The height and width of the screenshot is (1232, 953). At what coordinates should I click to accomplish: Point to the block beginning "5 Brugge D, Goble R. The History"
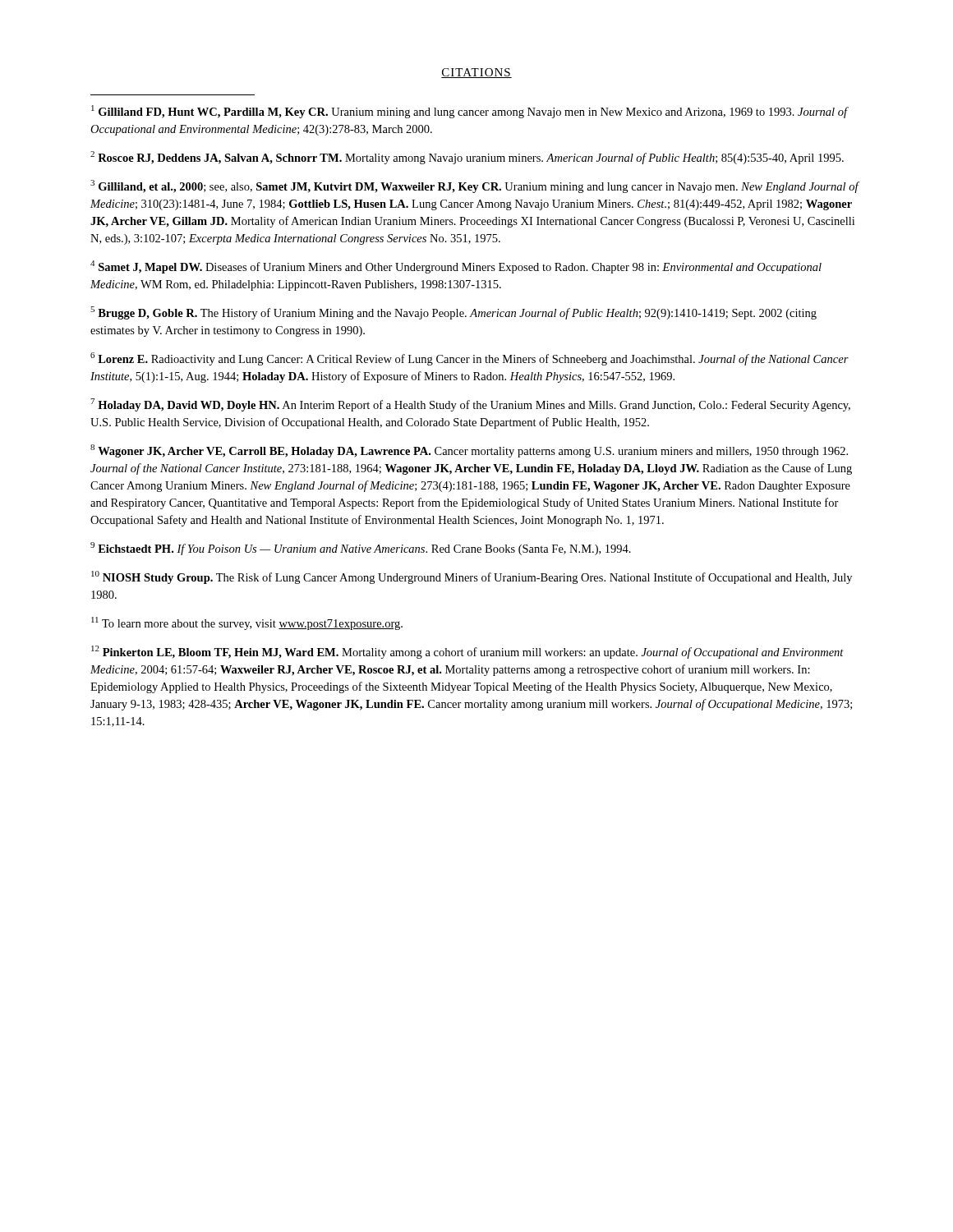click(453, 321)
